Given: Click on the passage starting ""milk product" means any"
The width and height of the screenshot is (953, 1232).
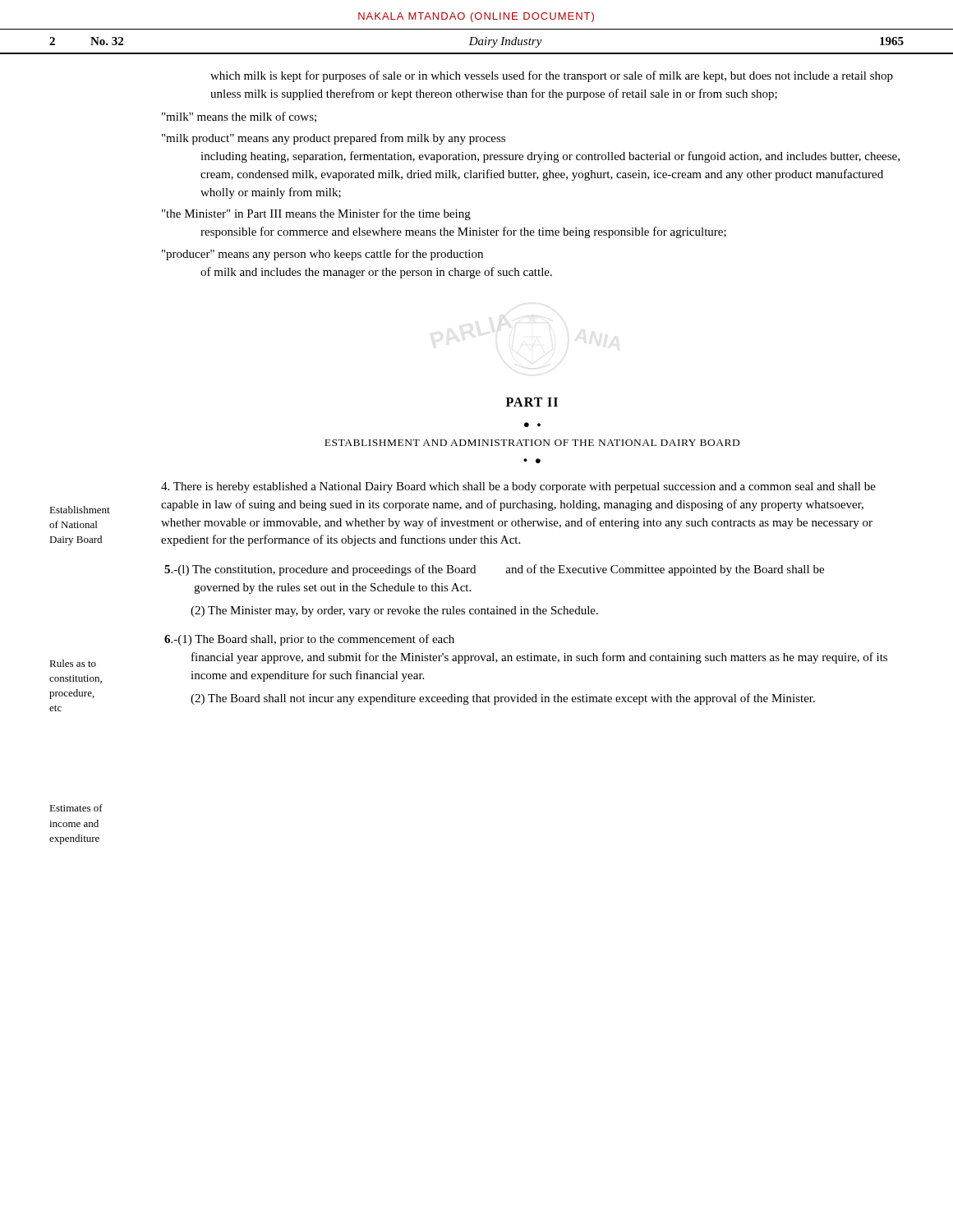Looking at the screenshot, I should [x=532, y=166].
